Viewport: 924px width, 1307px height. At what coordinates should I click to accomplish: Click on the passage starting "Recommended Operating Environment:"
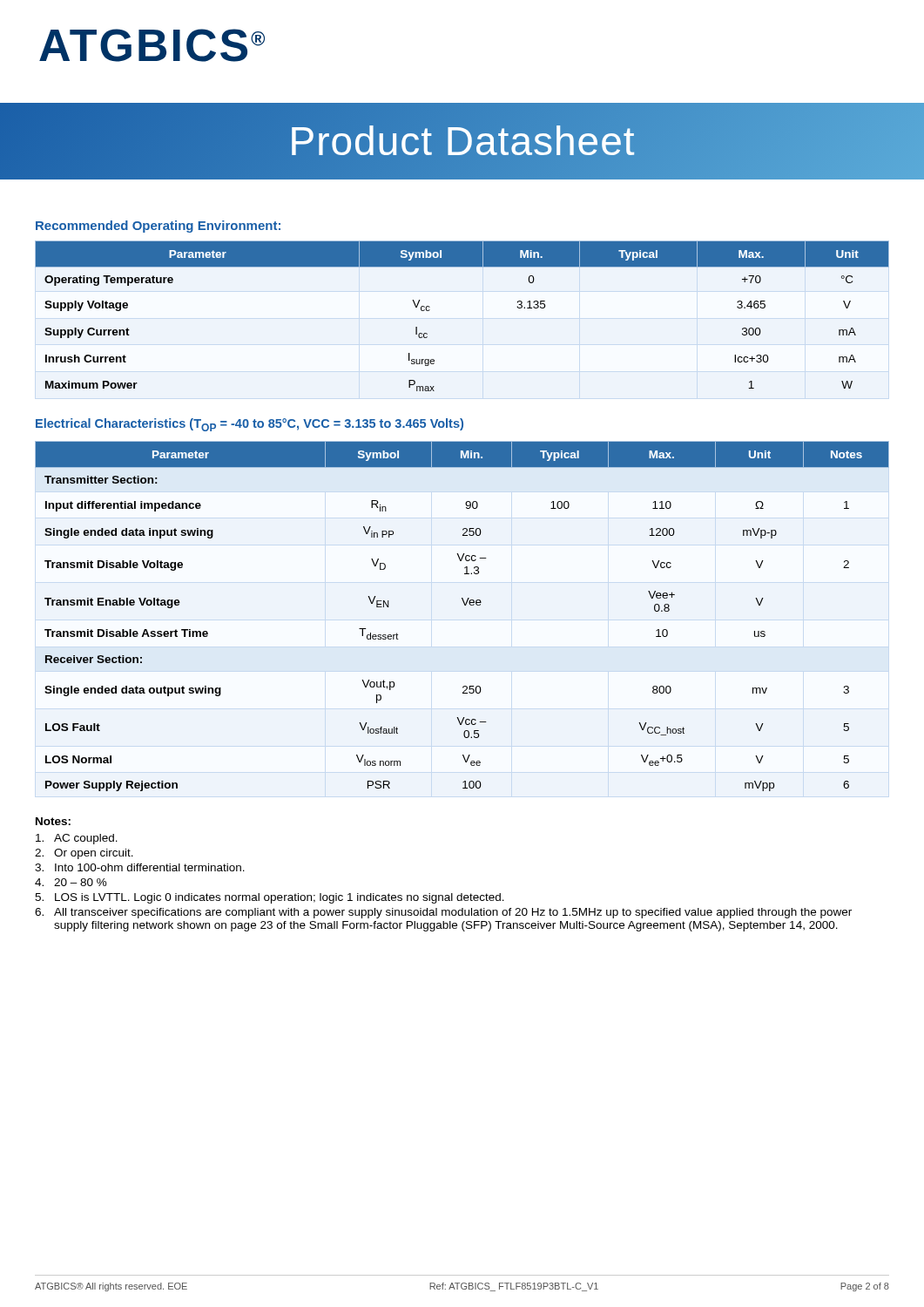pyautogui.click(x=158, y=225)
